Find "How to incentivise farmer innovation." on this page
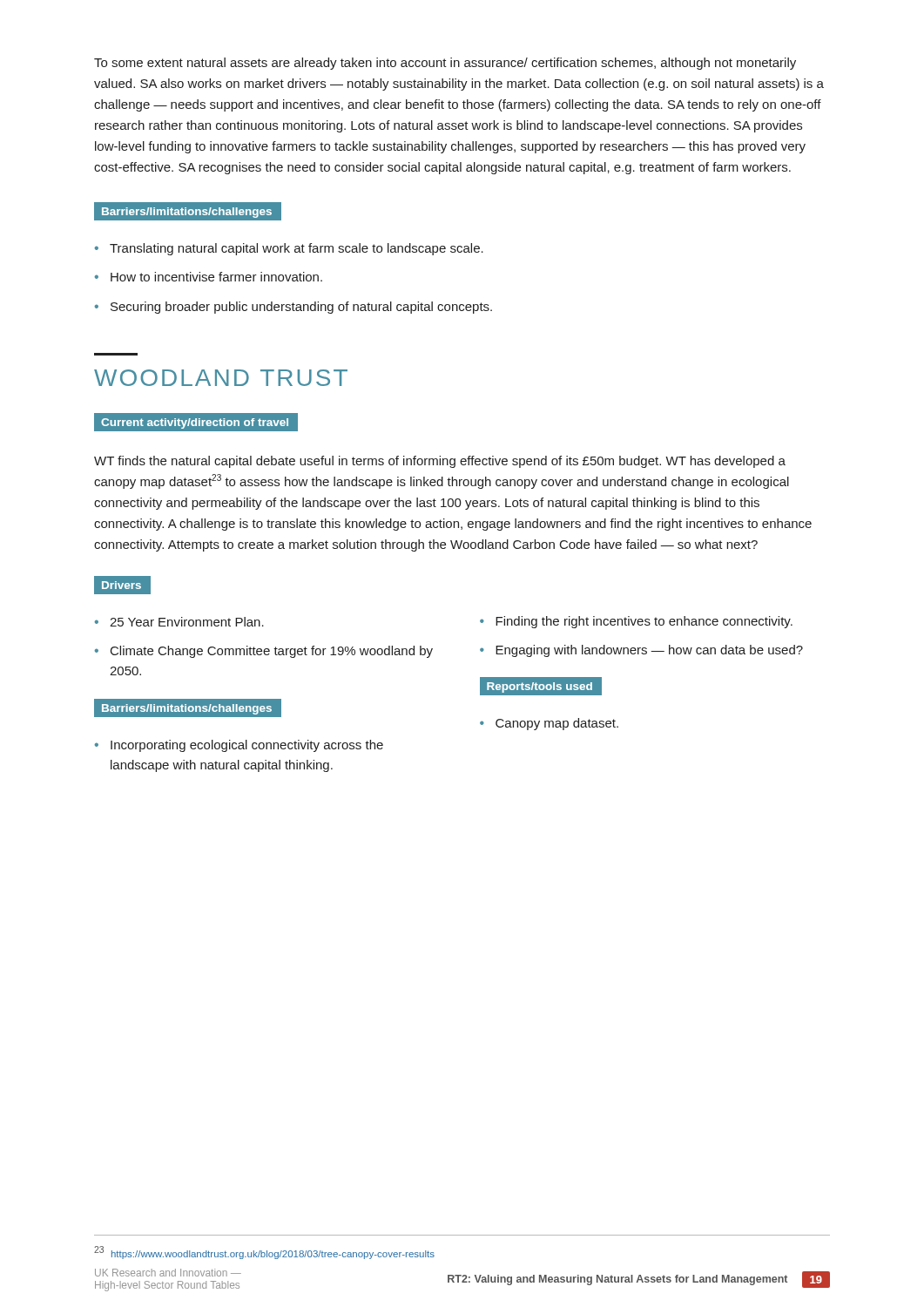Viewport: 924px width, 1307px height. tap(209, 277)
